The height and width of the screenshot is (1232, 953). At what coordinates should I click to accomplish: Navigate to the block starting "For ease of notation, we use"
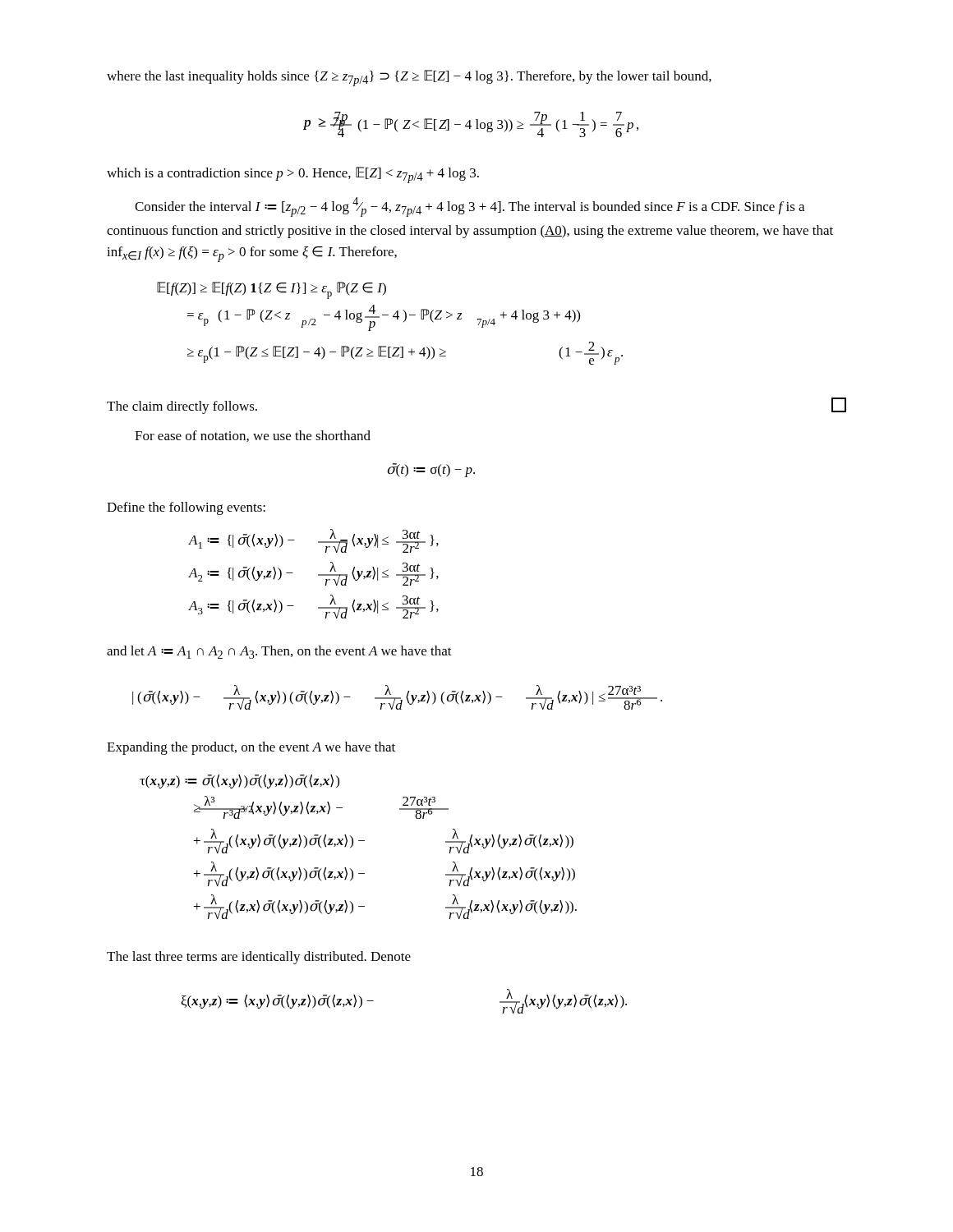coord(253,436)
